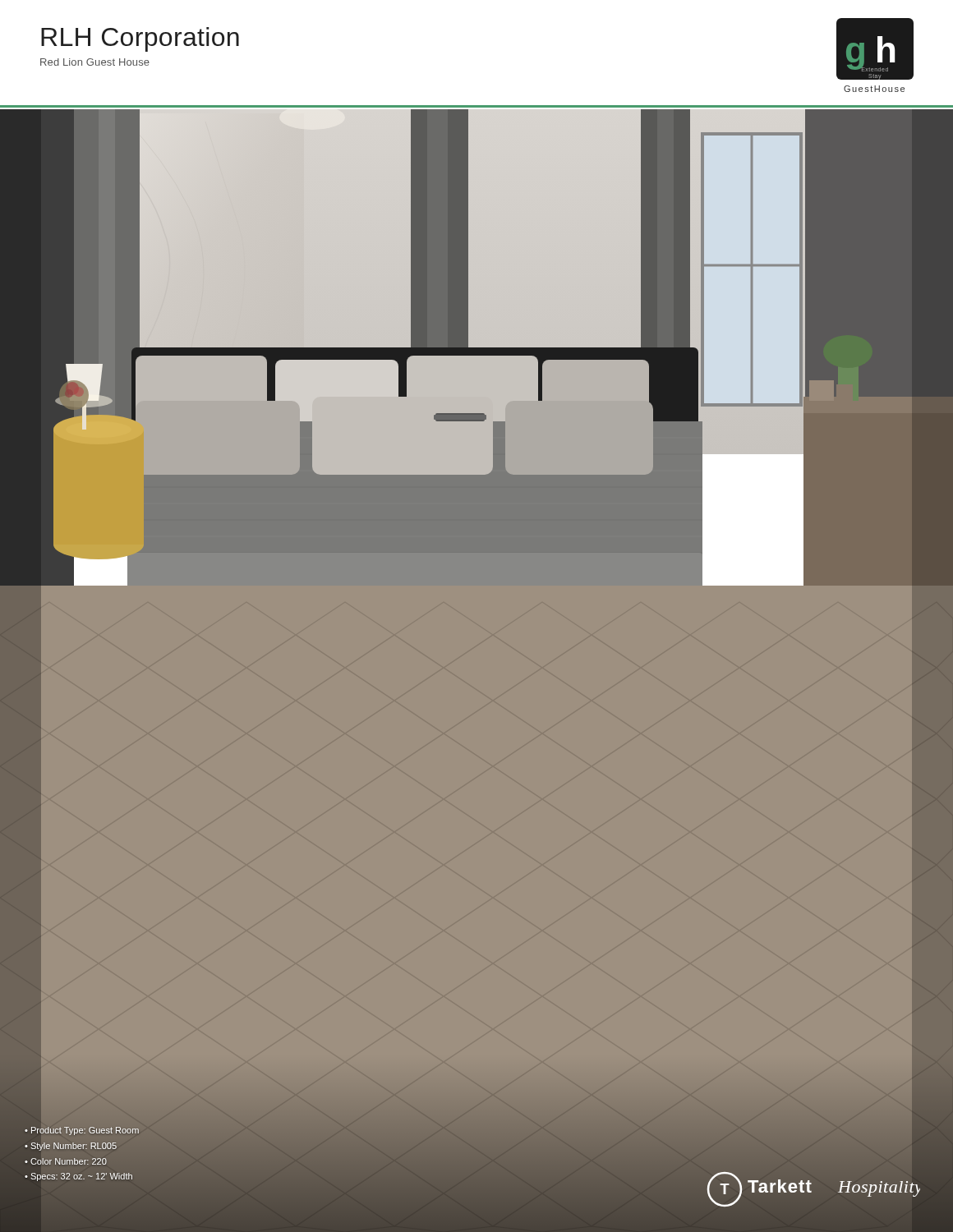Find "• Product Type: Guest Room" on this page
Screen dimensions: 1232x953
82,1130
